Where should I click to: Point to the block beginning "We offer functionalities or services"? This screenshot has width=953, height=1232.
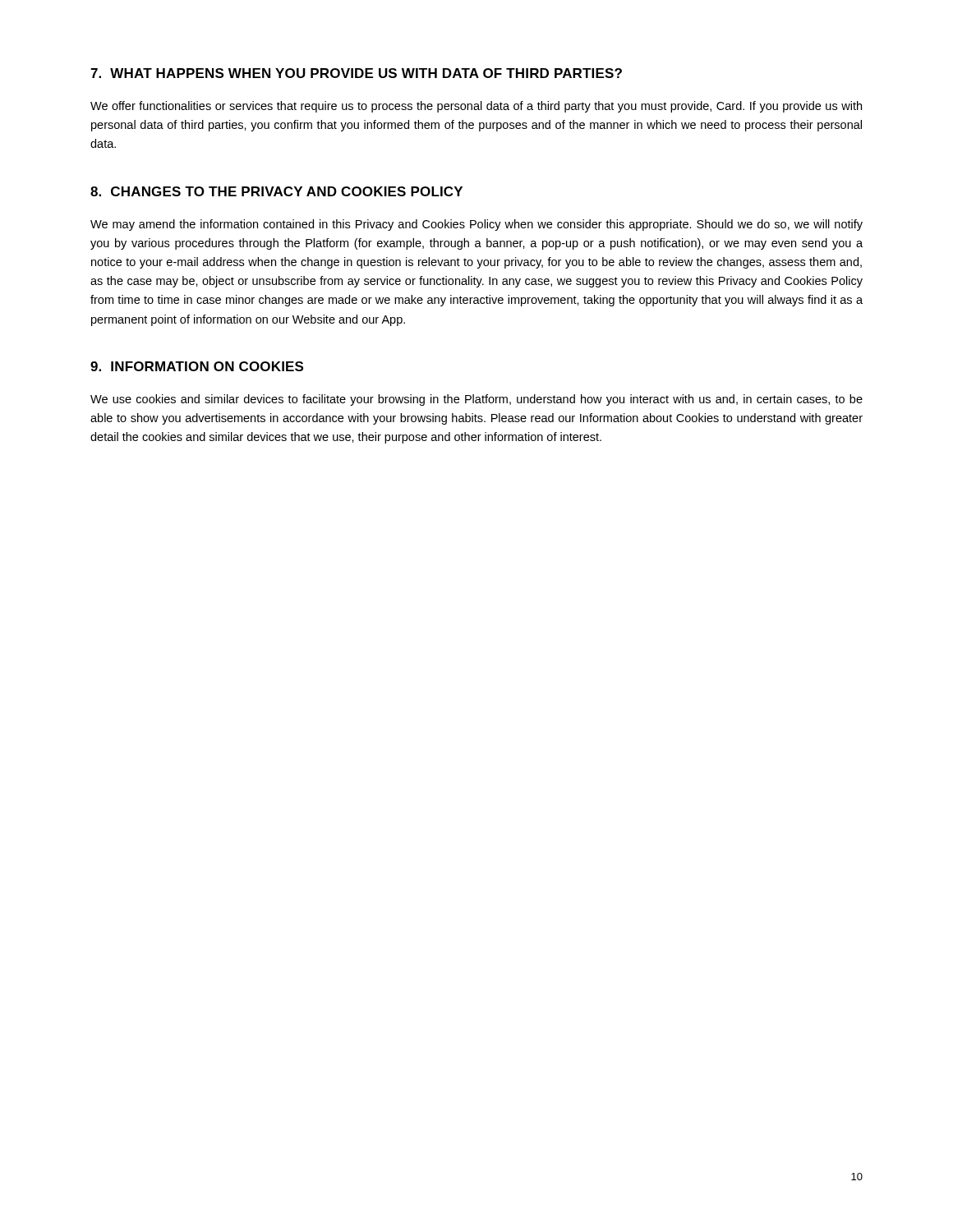(476, 125)
